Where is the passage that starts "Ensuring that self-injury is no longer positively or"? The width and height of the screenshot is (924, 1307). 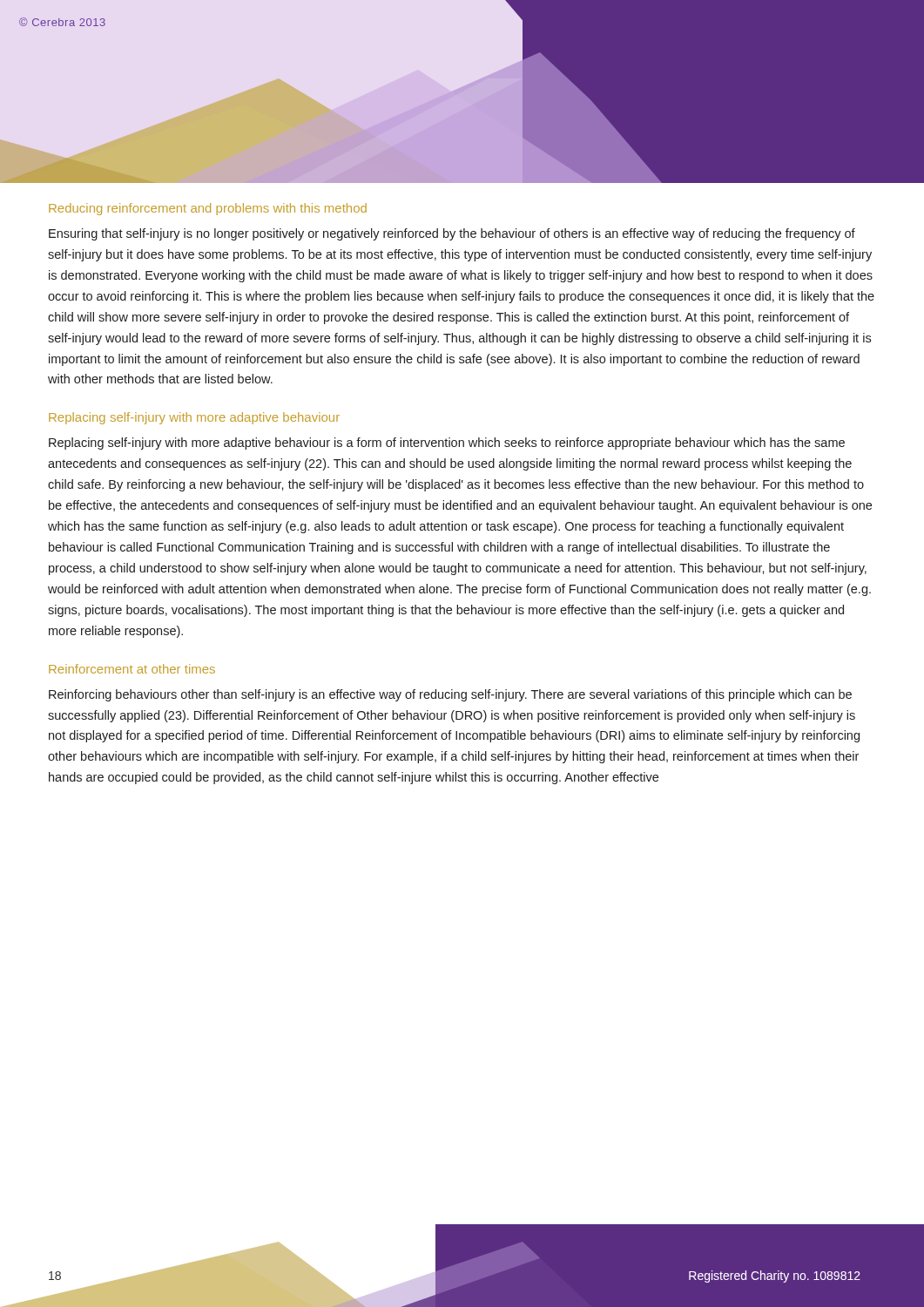(461, 306)
